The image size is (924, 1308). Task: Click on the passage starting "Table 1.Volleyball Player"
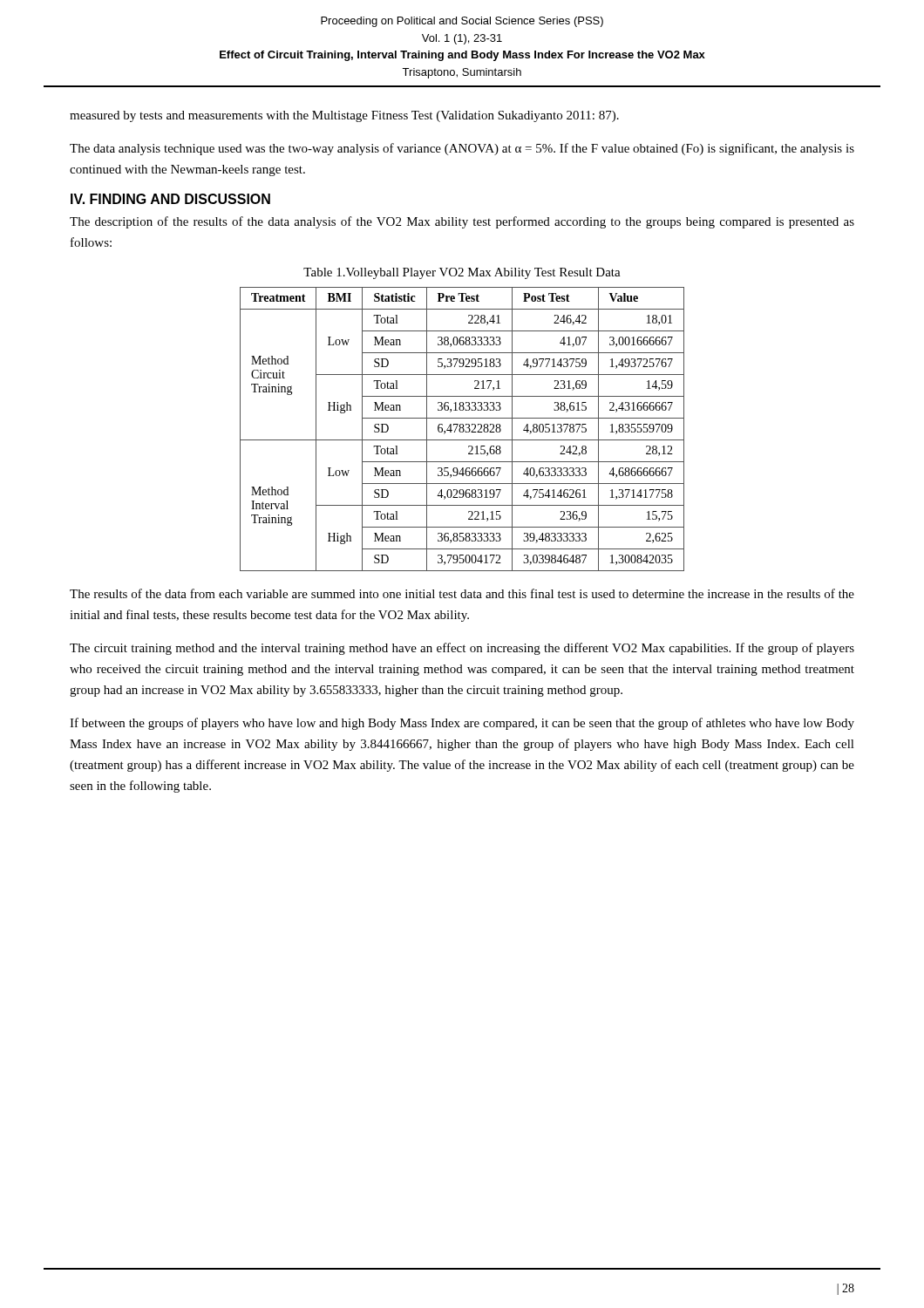pos(462,272)
